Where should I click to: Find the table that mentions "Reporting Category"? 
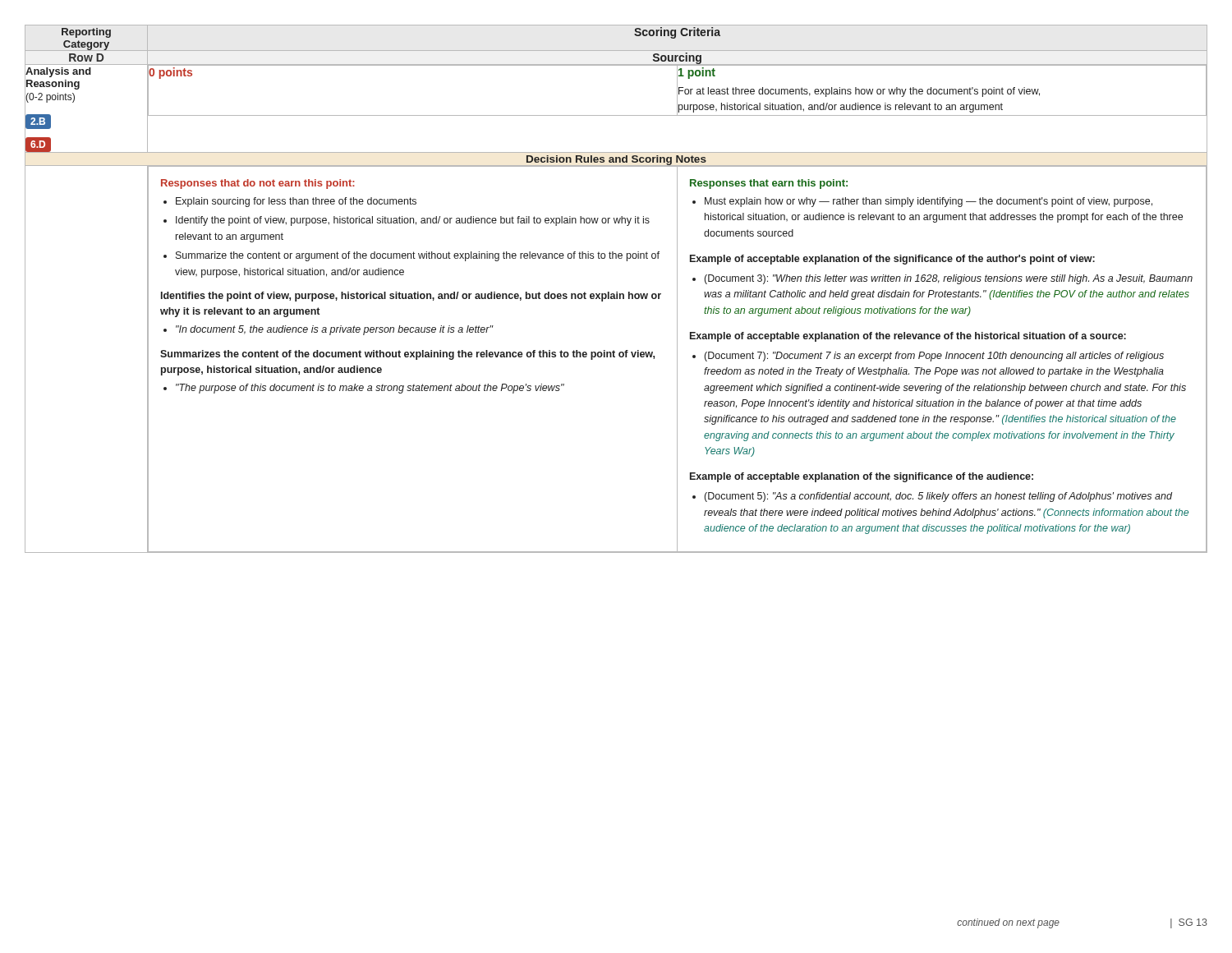point(616,289)
